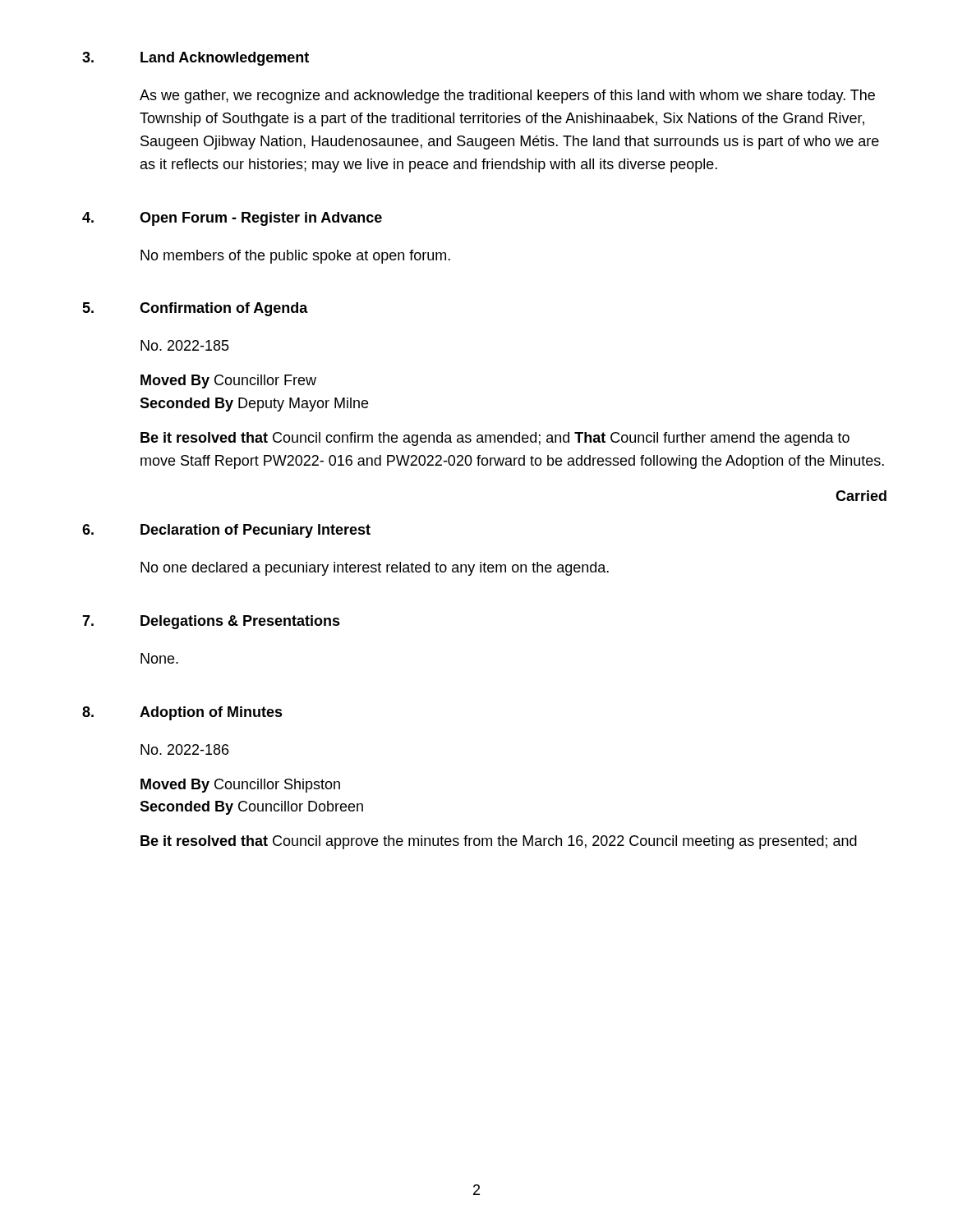
Task: Click the passage that begins "Moved By Councillor Frew Seconded"
Action: click(x=254, y=392)
